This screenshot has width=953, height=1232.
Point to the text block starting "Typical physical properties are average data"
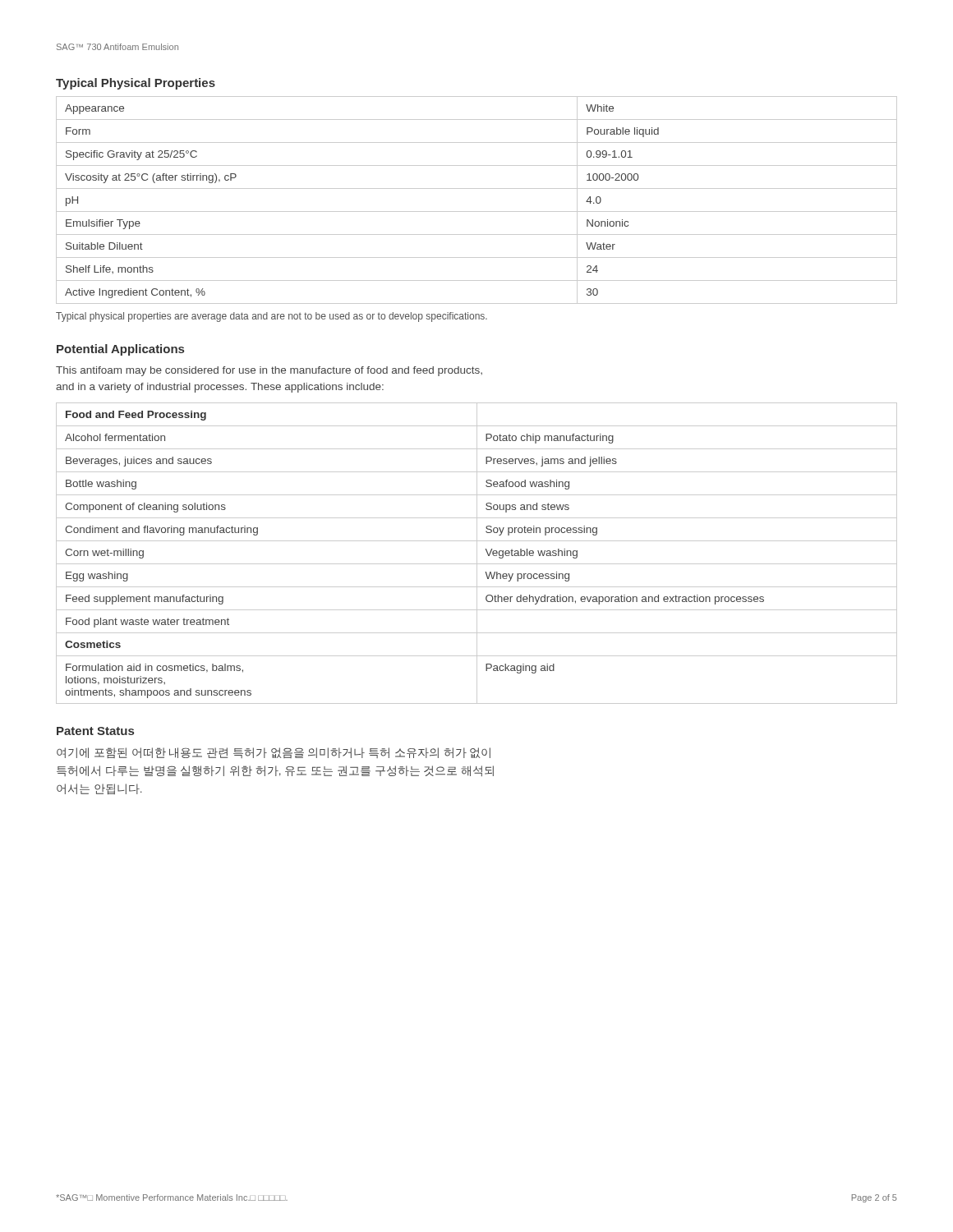[x=272, y=316]
